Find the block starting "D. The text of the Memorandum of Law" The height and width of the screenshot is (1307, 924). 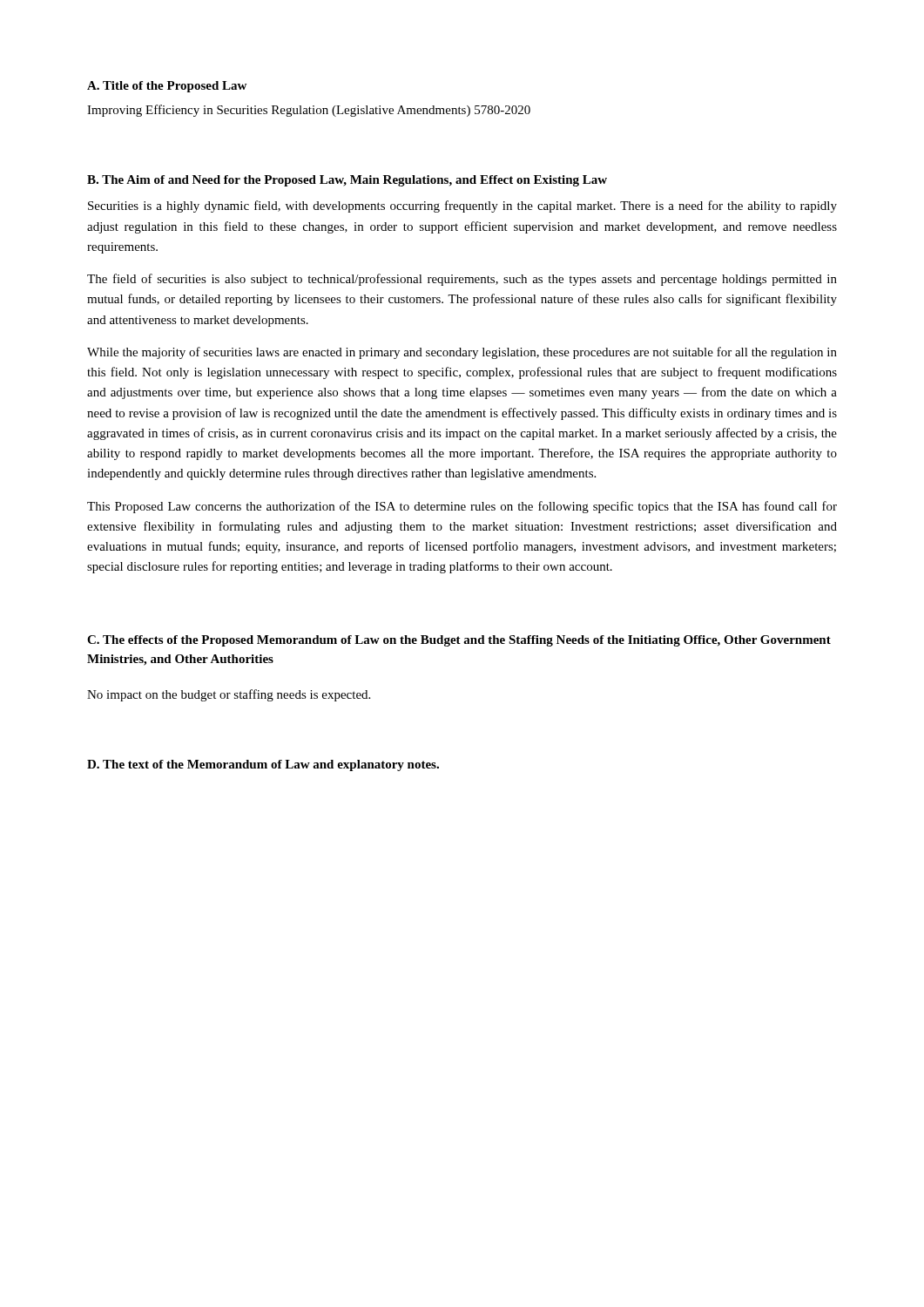tap(263, 764)
